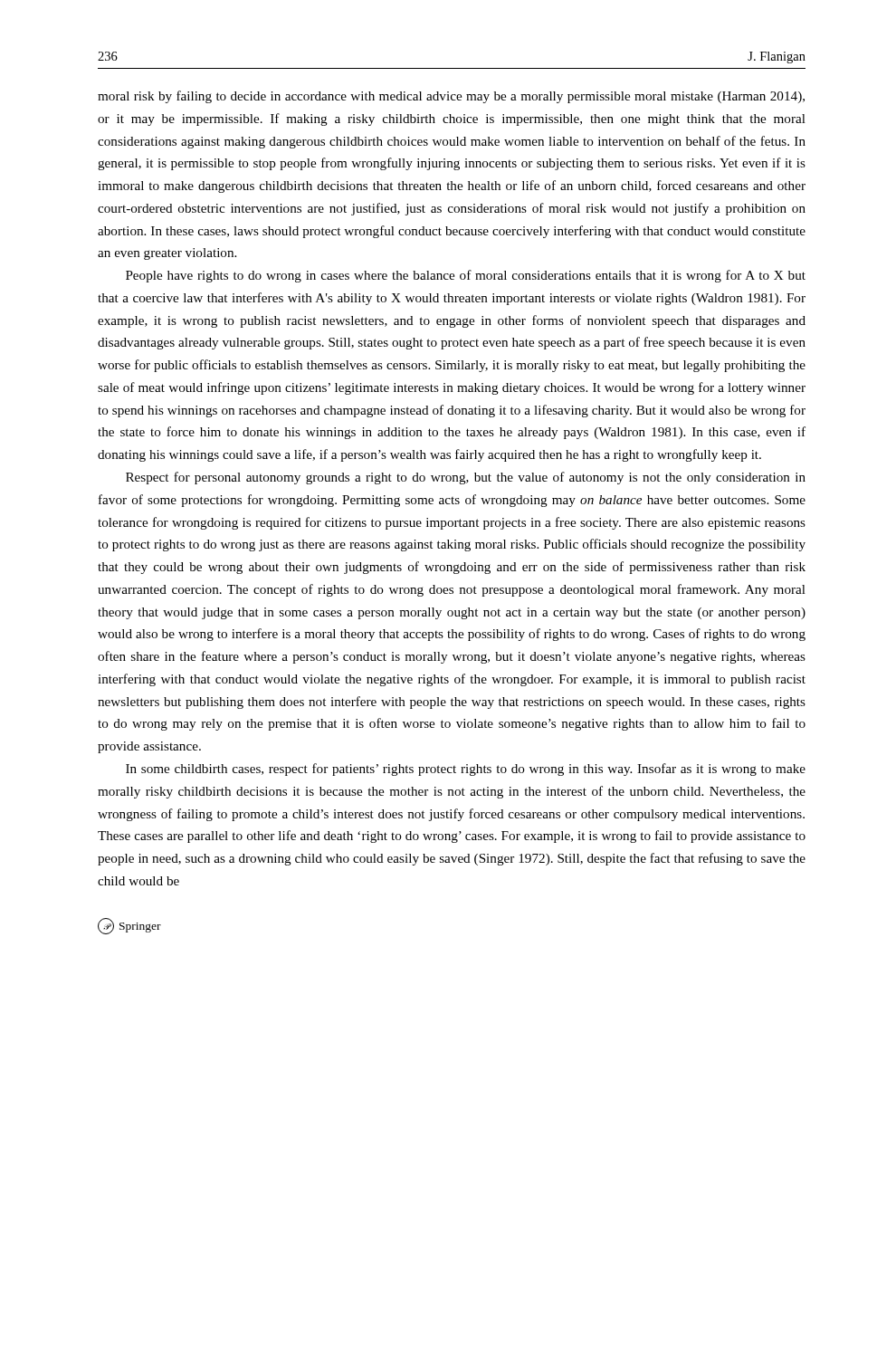
Task: Locate the text starting "In some childbirth cases, respect for patients’"
Action: point(452,824)
